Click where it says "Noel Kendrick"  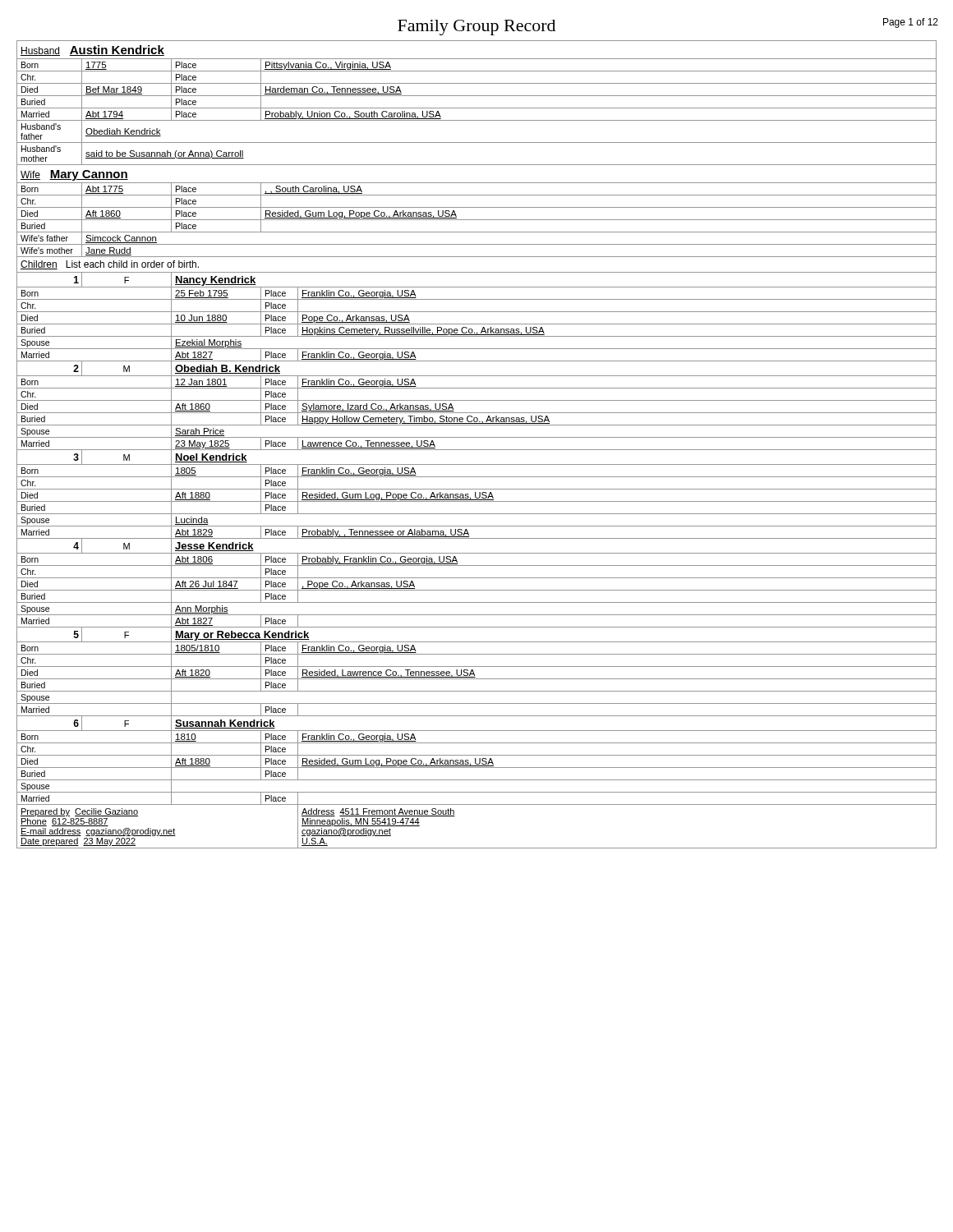tap(211, 458)
